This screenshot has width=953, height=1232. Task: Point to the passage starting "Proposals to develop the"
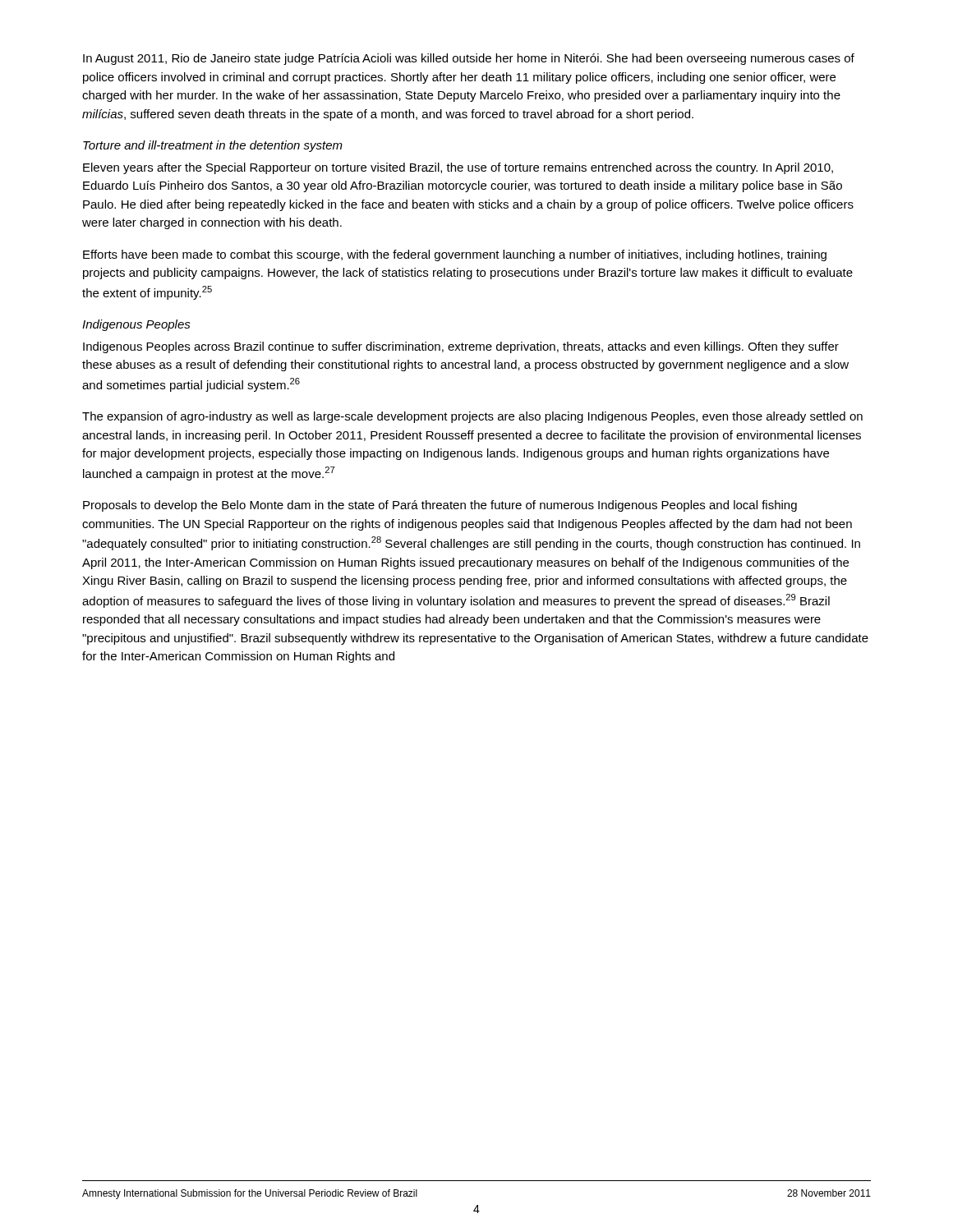tap(476, 581)
